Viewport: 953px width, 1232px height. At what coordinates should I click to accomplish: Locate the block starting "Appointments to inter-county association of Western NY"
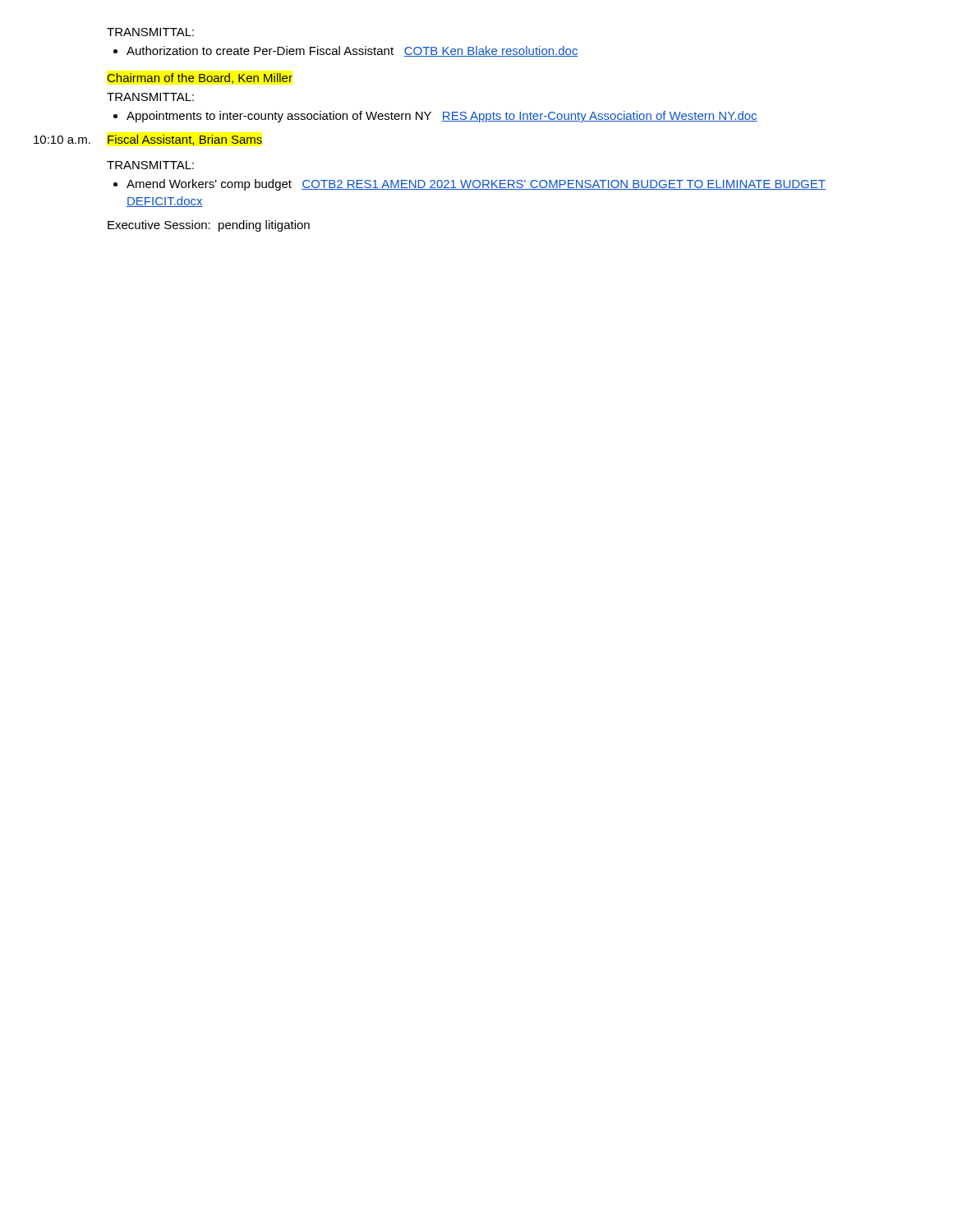click(515, 115)
